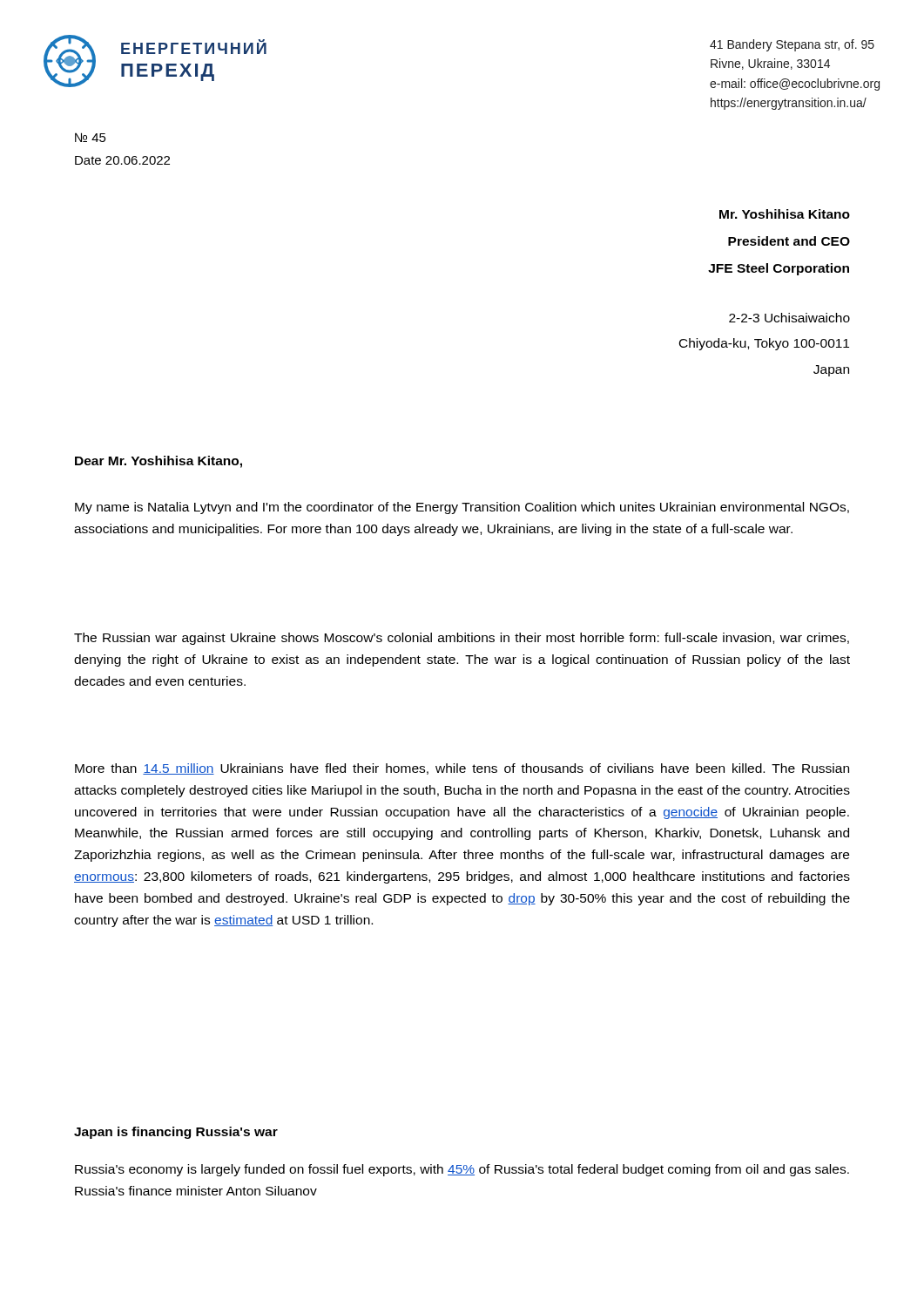
Task: Click on the block starting "More than 14.5 million Ukrainians"
Action: pyautogui.click(x=462, y=844)
